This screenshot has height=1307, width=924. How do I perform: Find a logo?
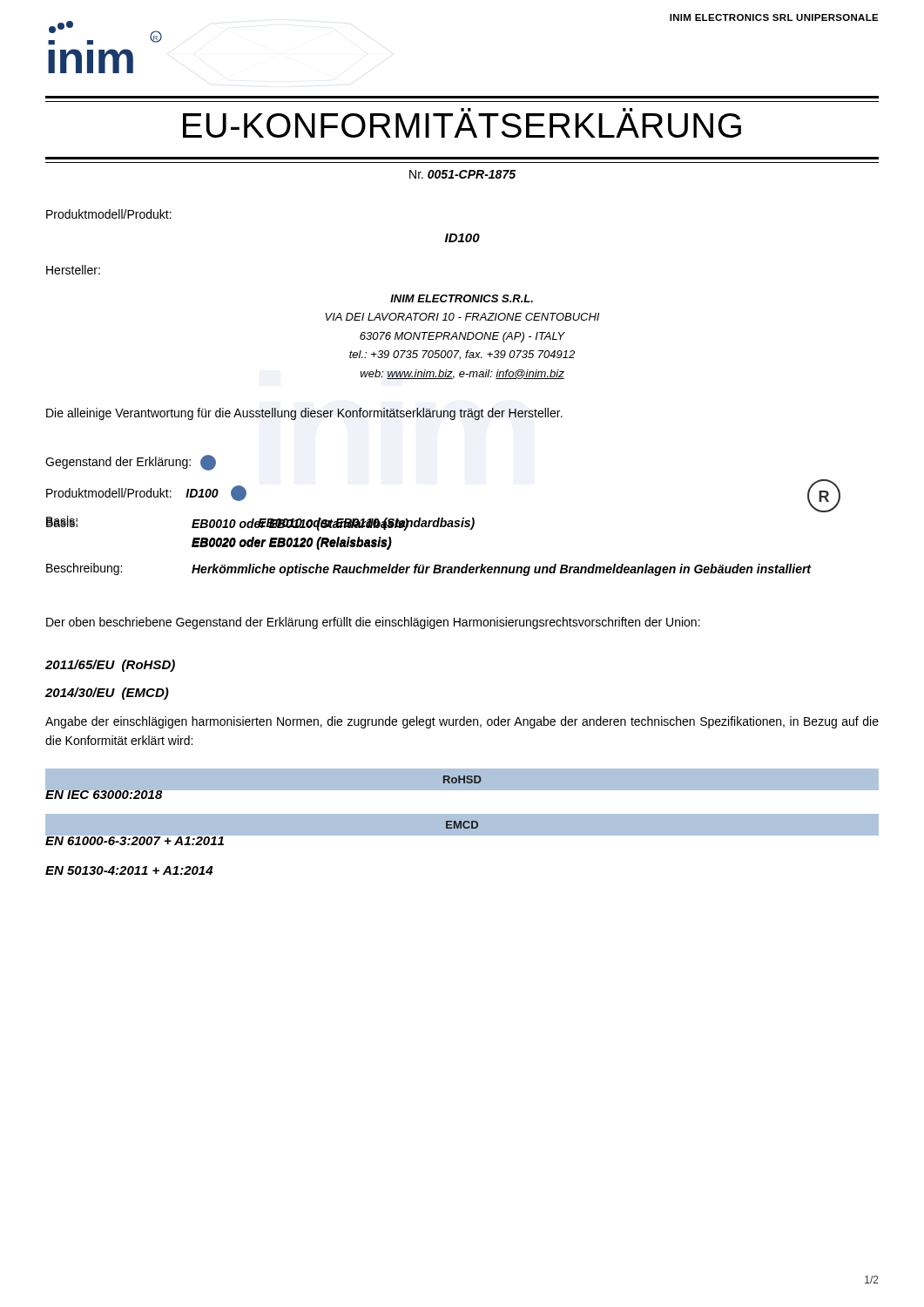(263, 54)
